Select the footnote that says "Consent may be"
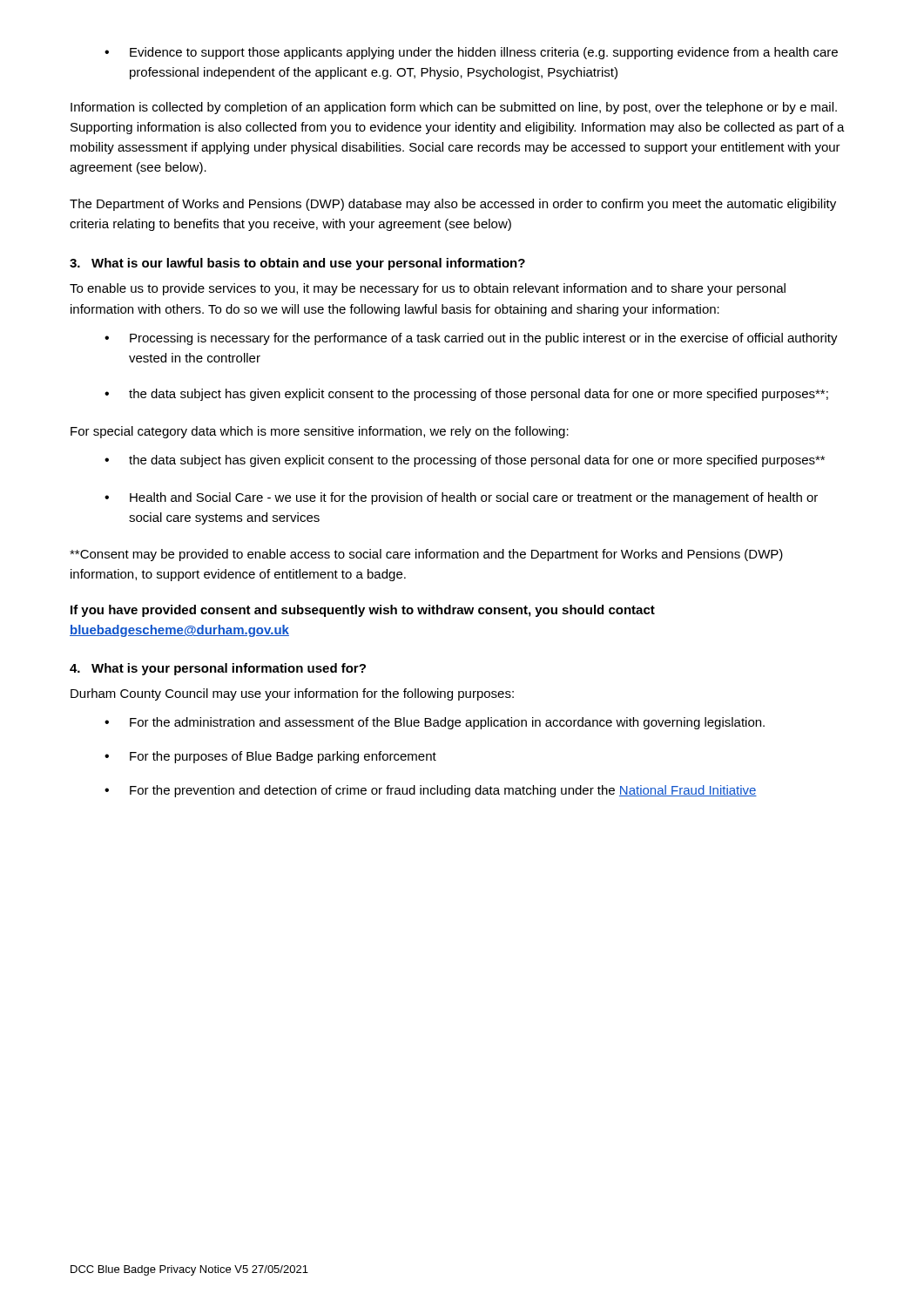 pyautogui.click(x=426, y=564)
